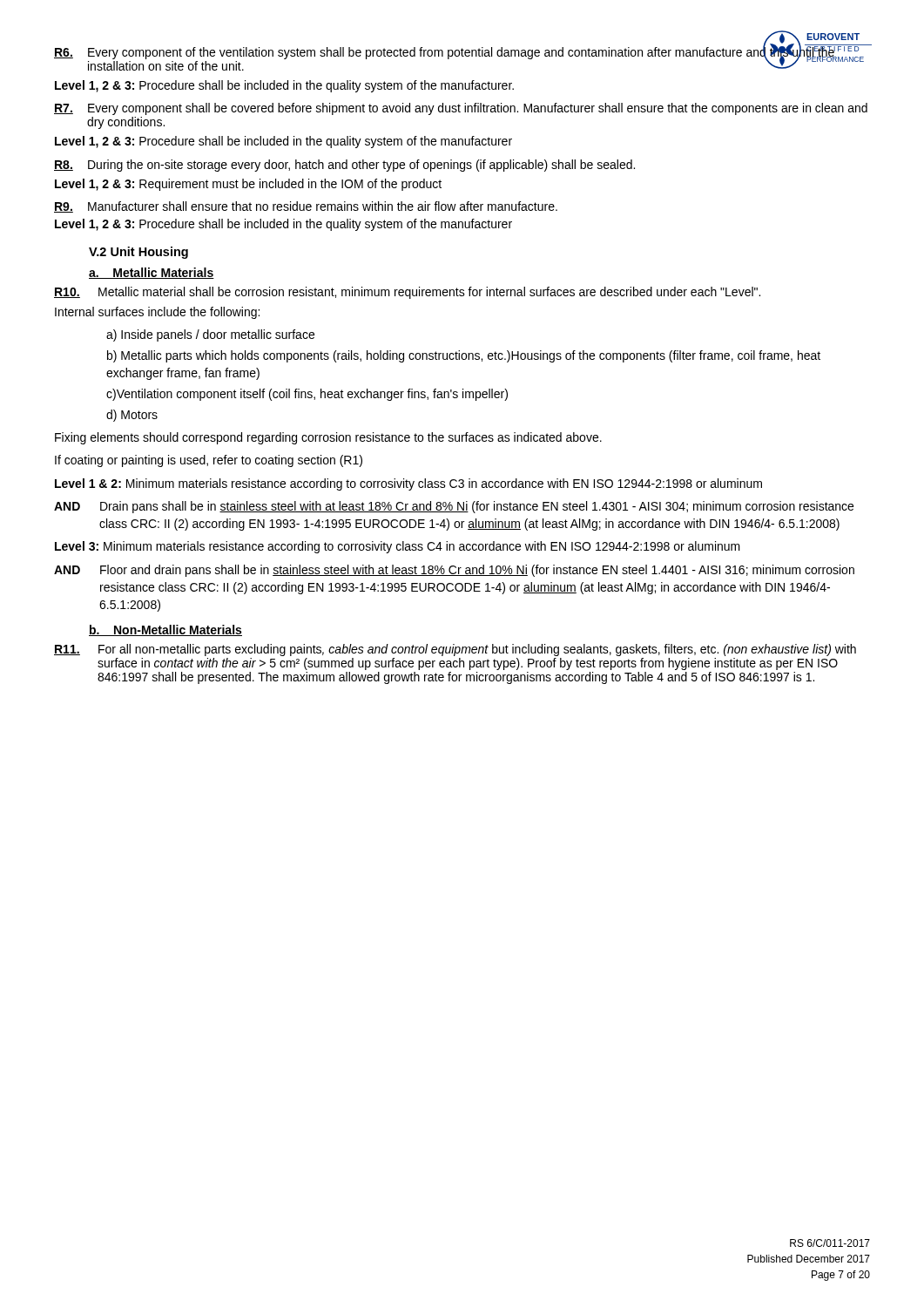Find the block starting "R10. Metallic material shall be corrosion resistant,"

pos(462,292)
